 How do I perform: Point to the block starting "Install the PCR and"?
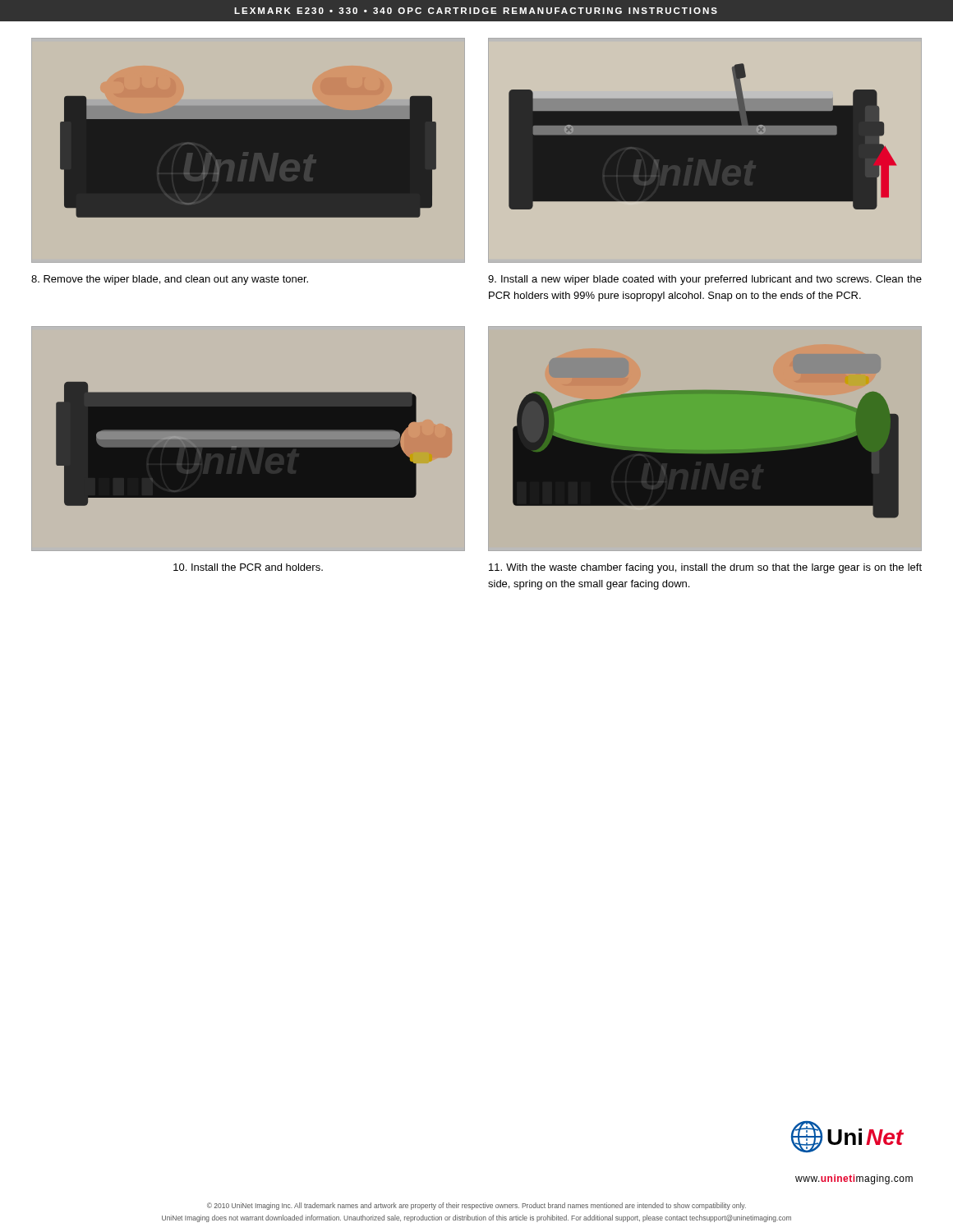(248, 567)
